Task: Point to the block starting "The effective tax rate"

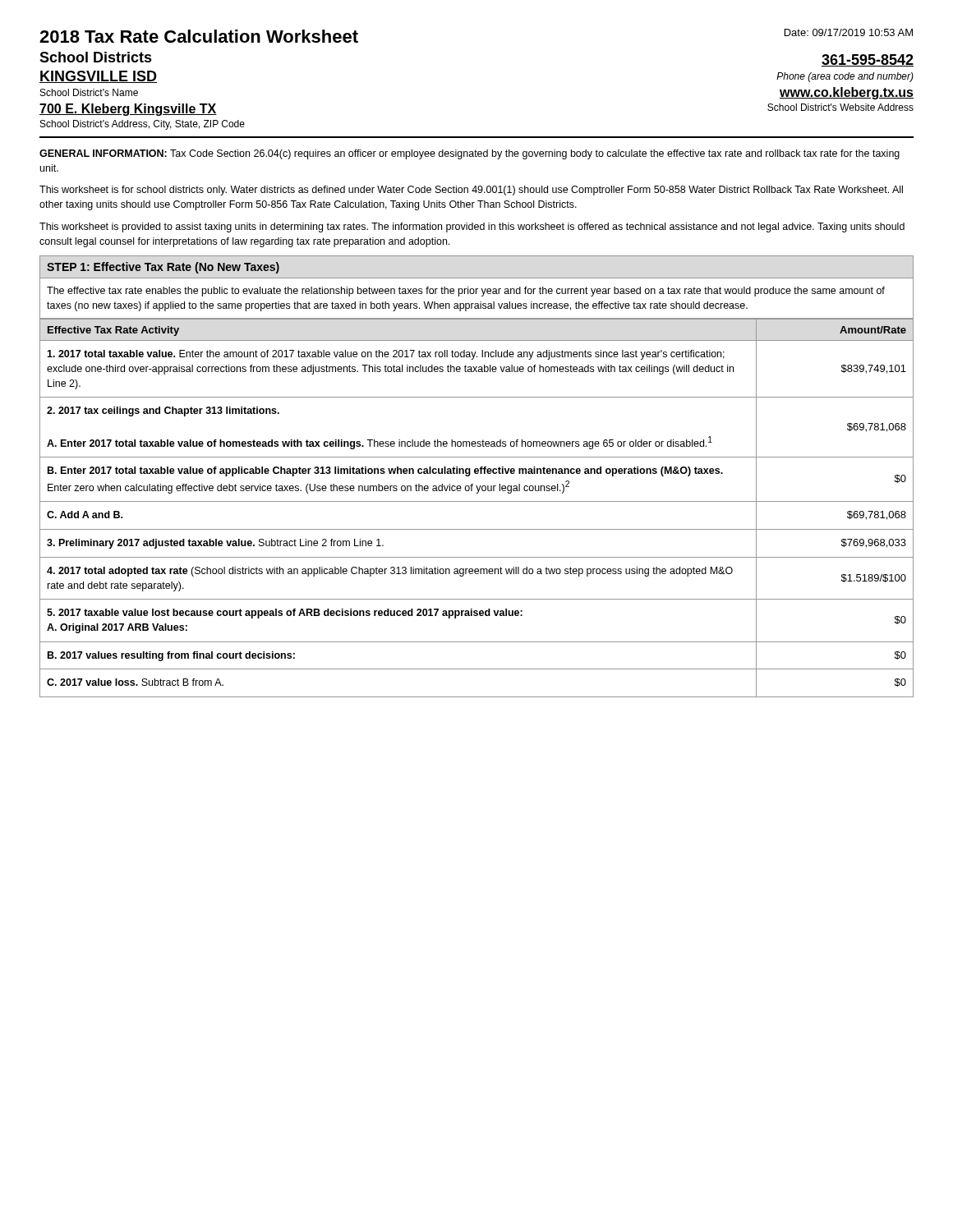Action: tap(466, 298)
